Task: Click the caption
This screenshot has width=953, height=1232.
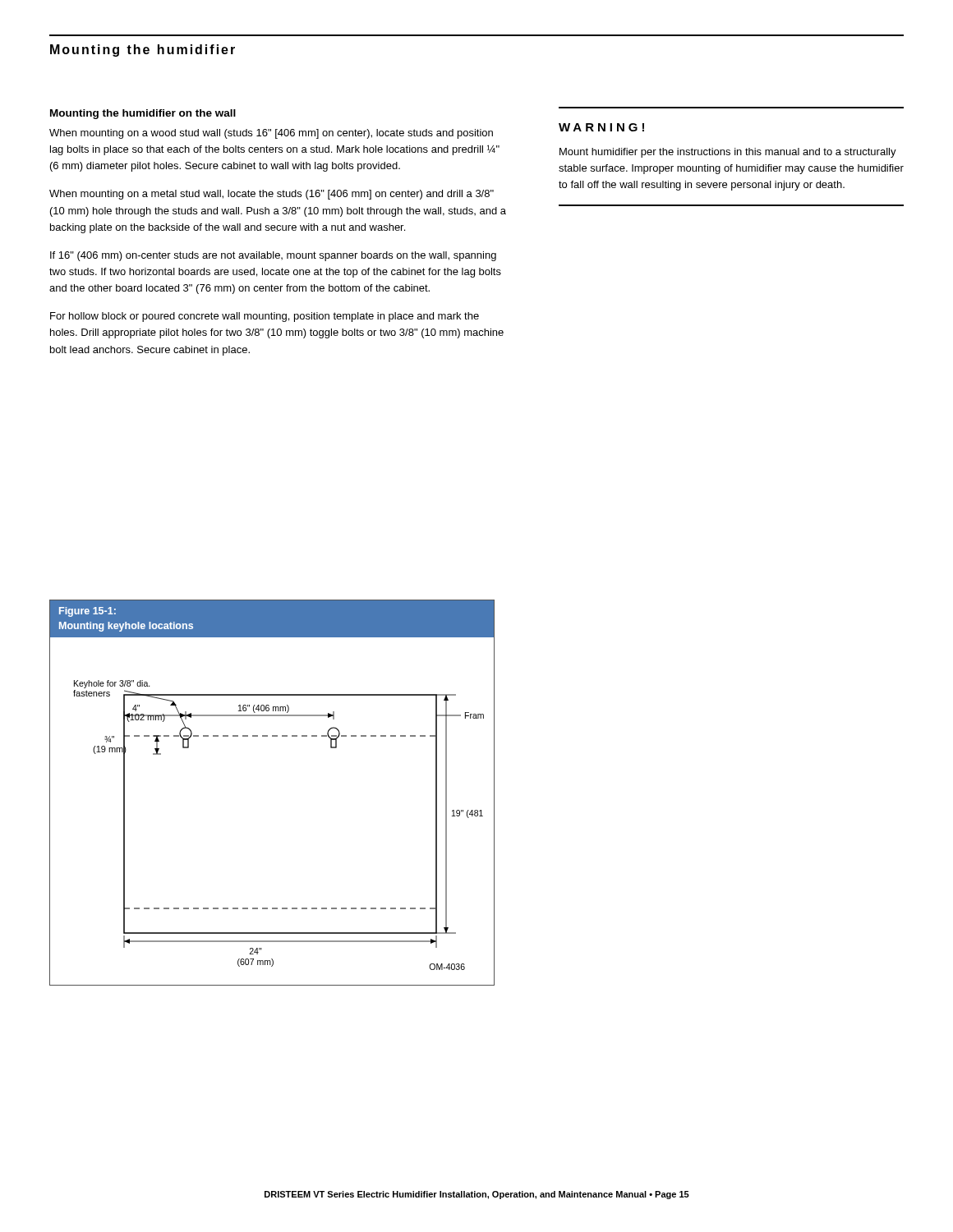Action: tap(126, 618)
